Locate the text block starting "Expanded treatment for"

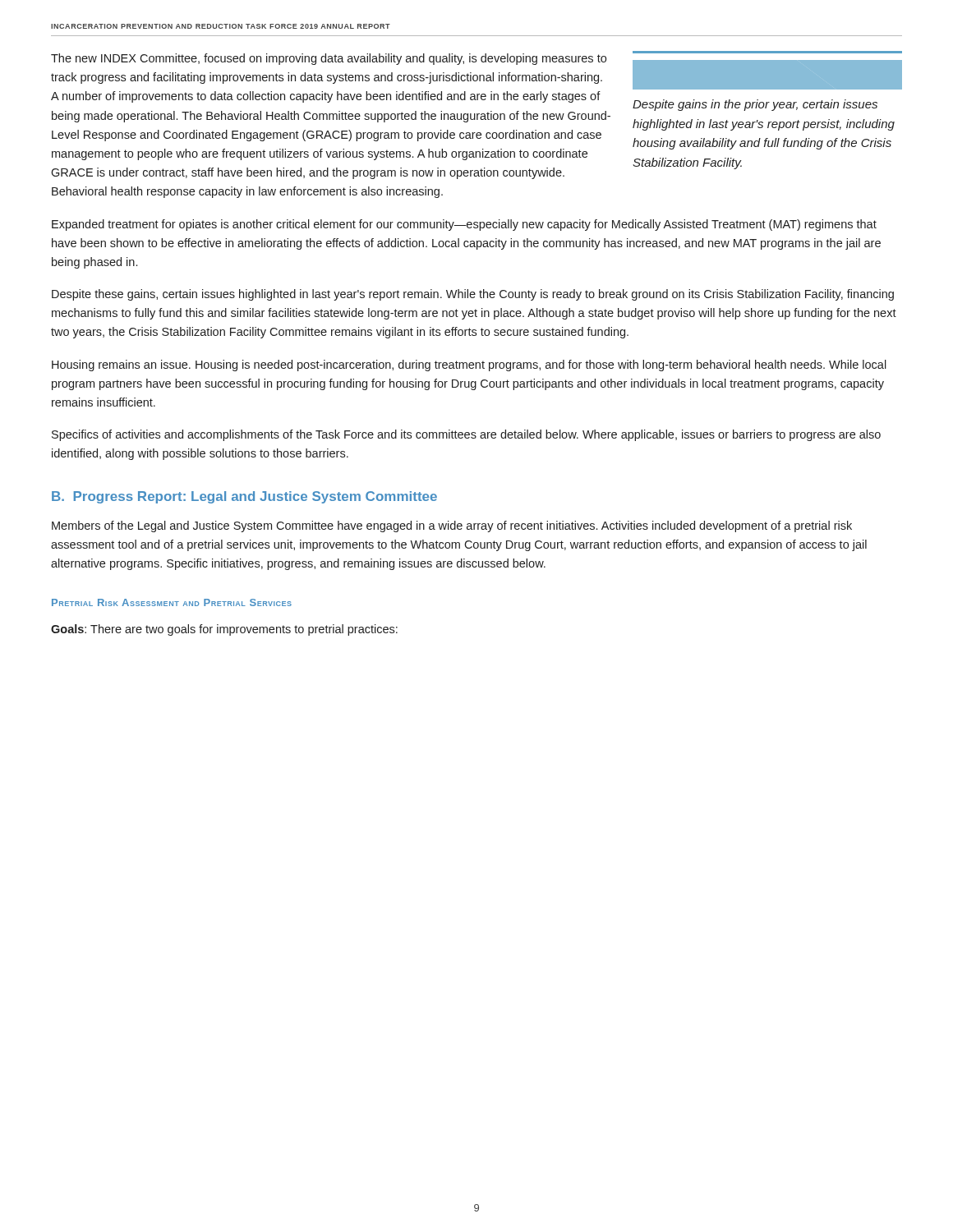click(466, 243)
